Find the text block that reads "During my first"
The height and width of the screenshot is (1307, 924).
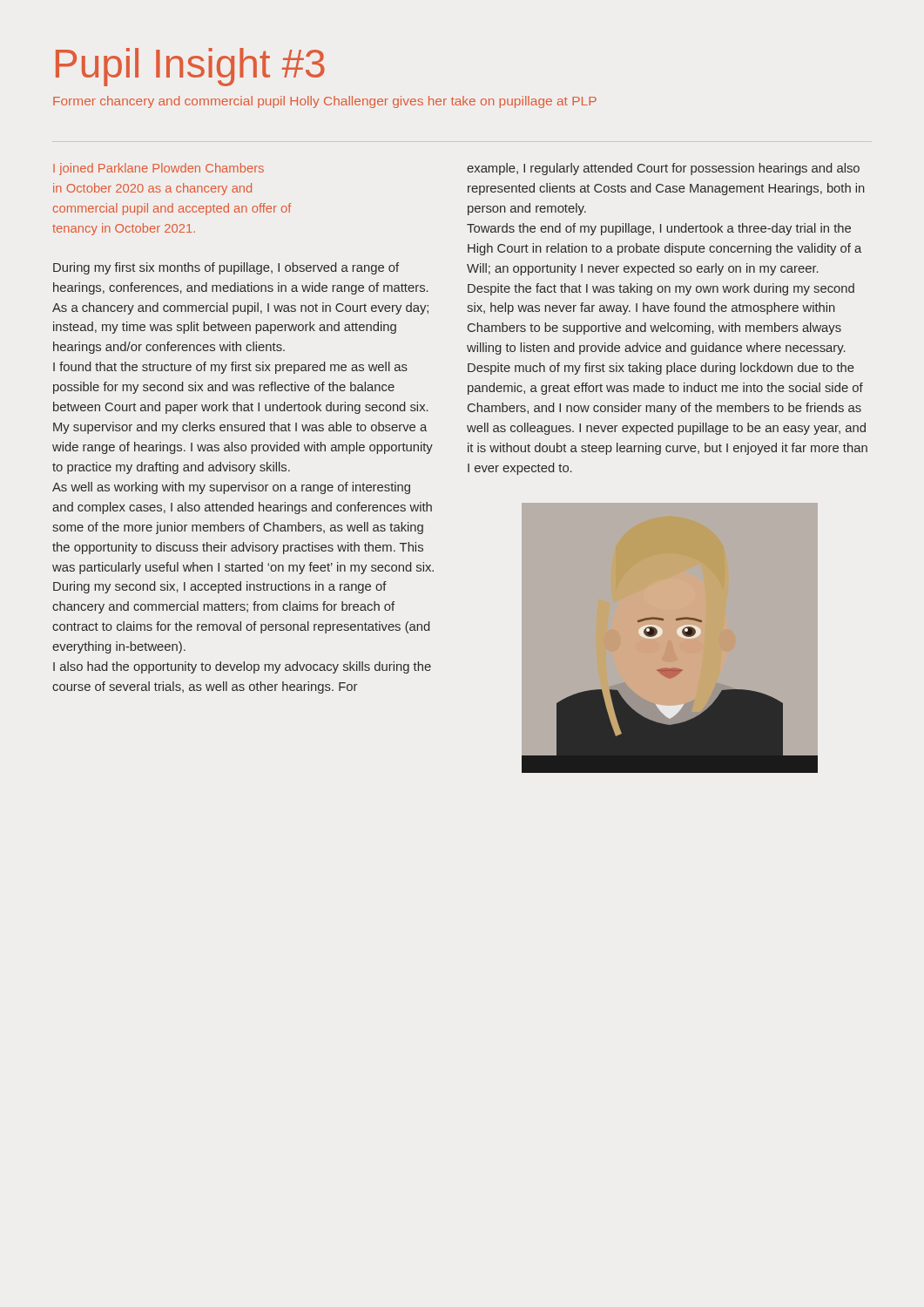(x=244, y=308)
